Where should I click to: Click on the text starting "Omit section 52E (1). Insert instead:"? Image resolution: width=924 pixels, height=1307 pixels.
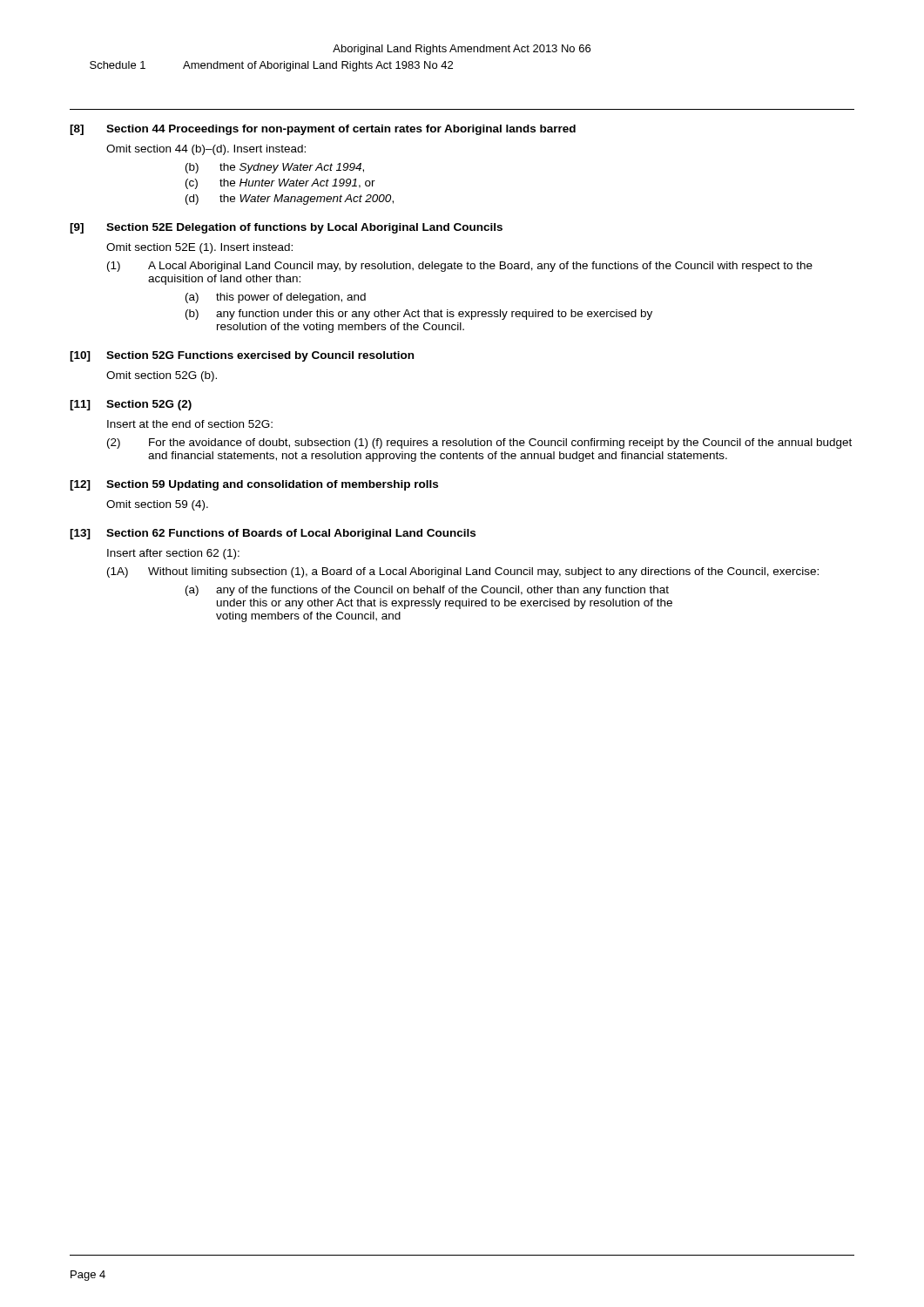click(x=200, y=247)
